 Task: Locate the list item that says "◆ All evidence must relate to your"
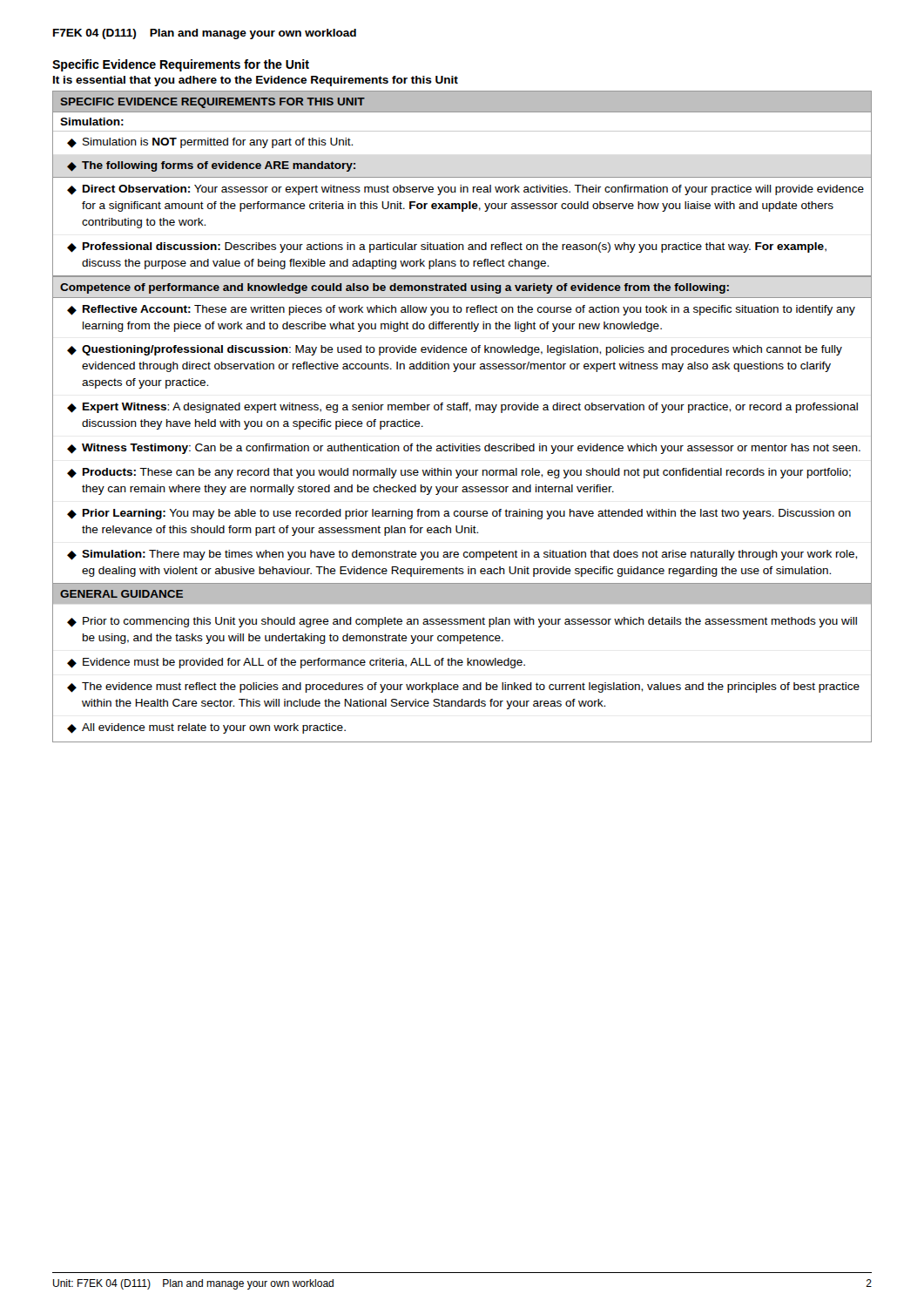pos(206,728)
